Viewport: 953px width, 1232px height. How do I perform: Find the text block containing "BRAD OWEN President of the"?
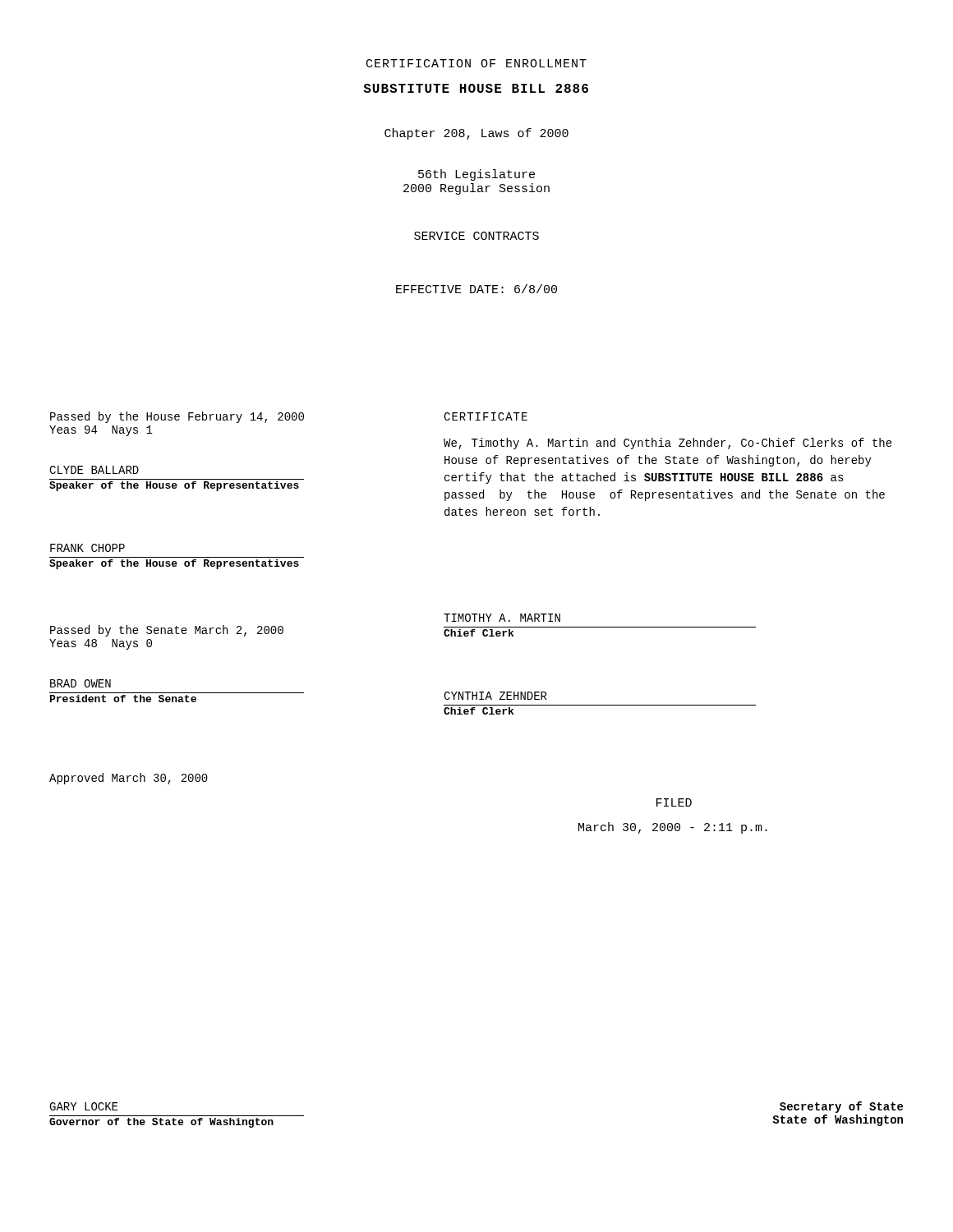tap(189, 692)
